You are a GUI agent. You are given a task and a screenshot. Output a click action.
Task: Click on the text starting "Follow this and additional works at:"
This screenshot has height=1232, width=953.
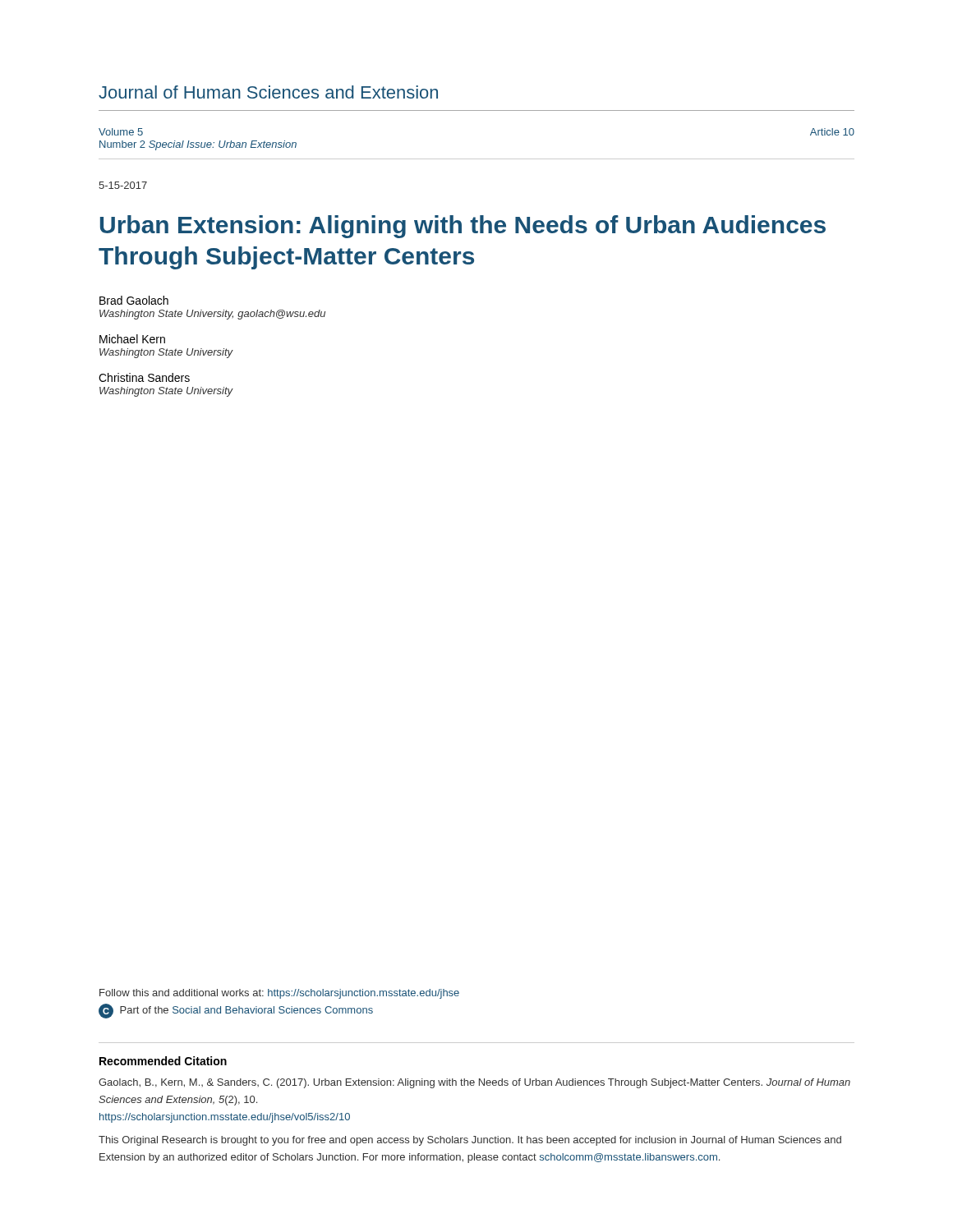pyautogui.click(x=279, y=994)
